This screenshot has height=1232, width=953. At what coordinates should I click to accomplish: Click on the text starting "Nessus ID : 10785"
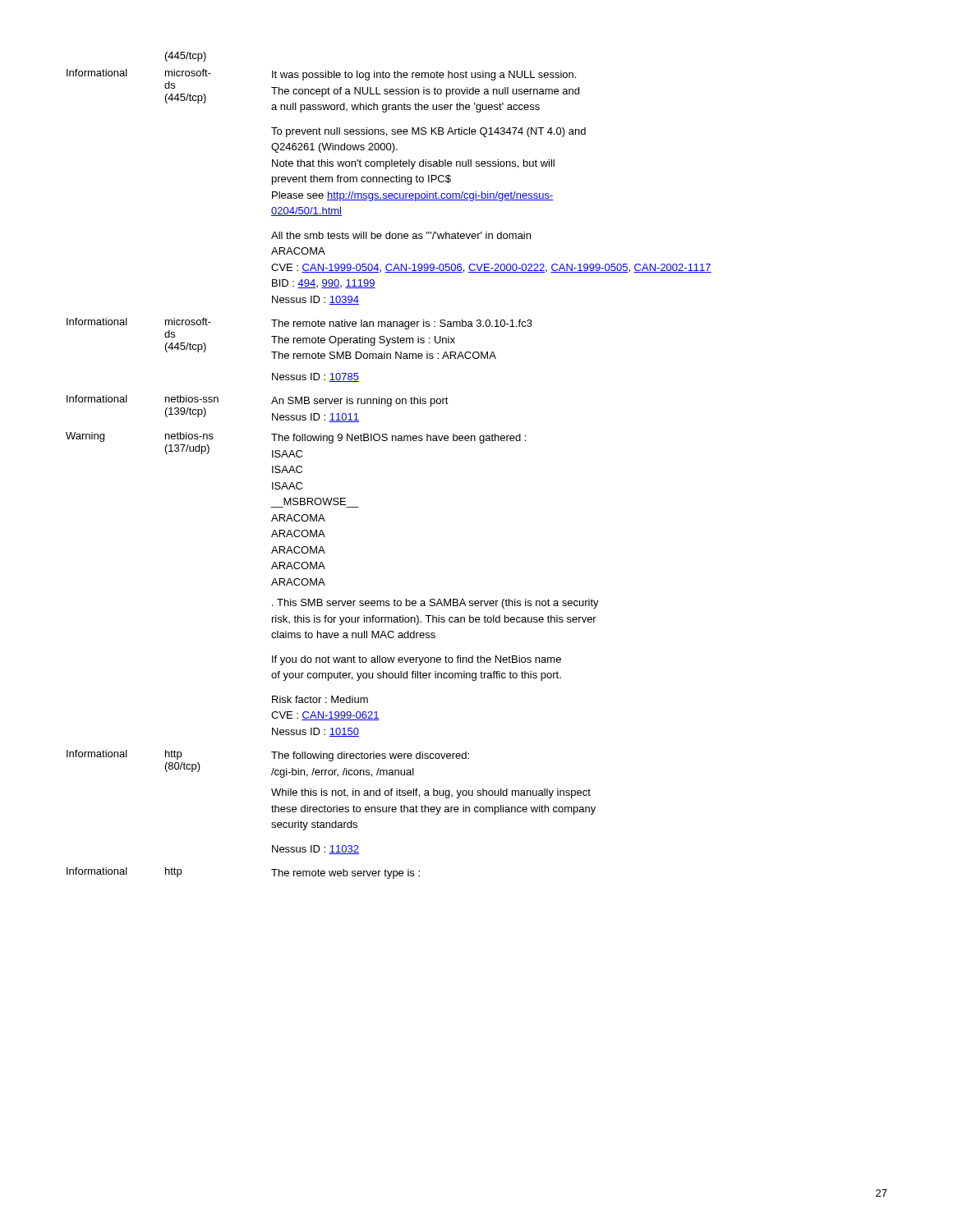315,377
